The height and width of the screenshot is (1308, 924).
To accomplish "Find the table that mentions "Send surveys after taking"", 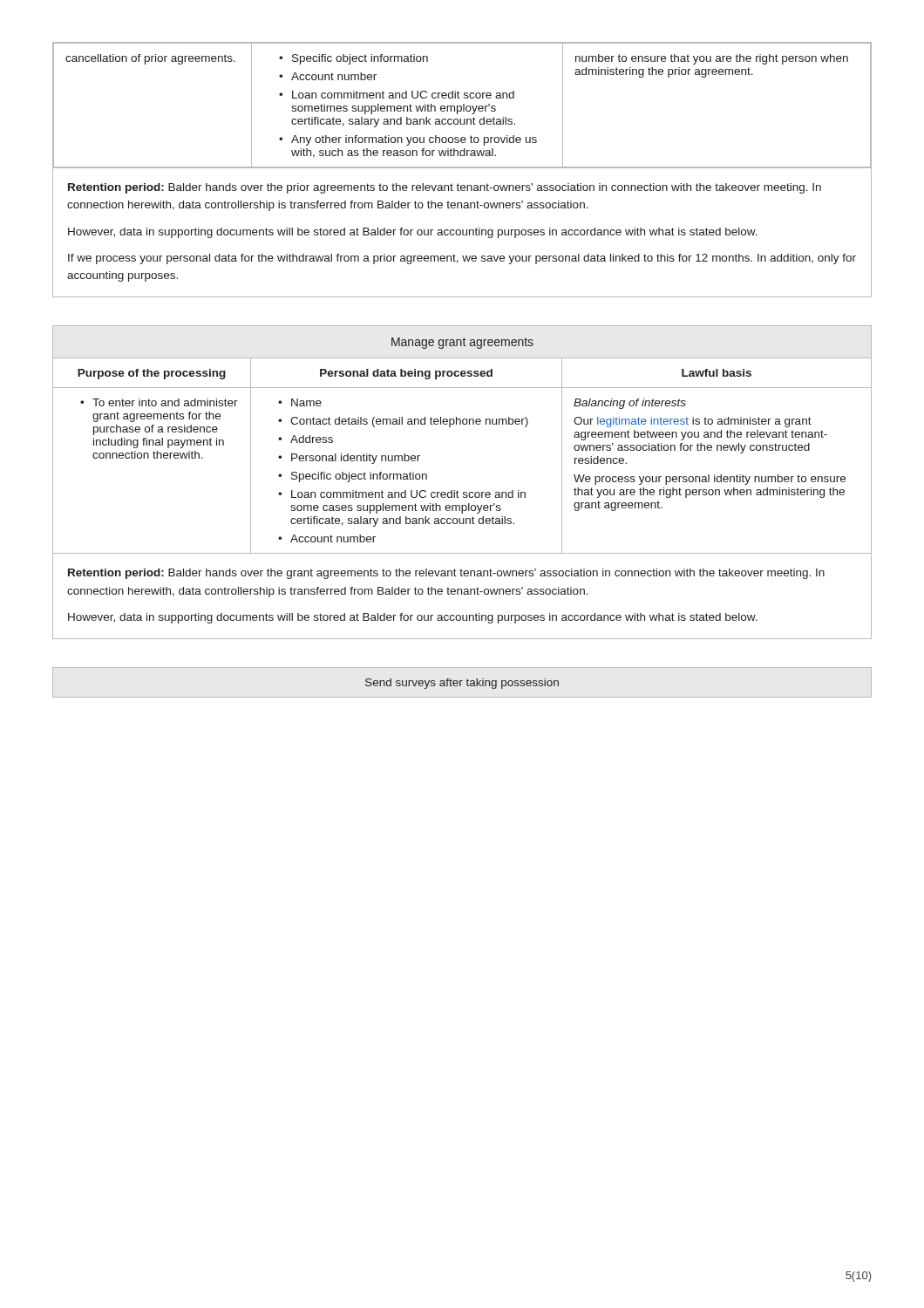I will coord(462,682).
